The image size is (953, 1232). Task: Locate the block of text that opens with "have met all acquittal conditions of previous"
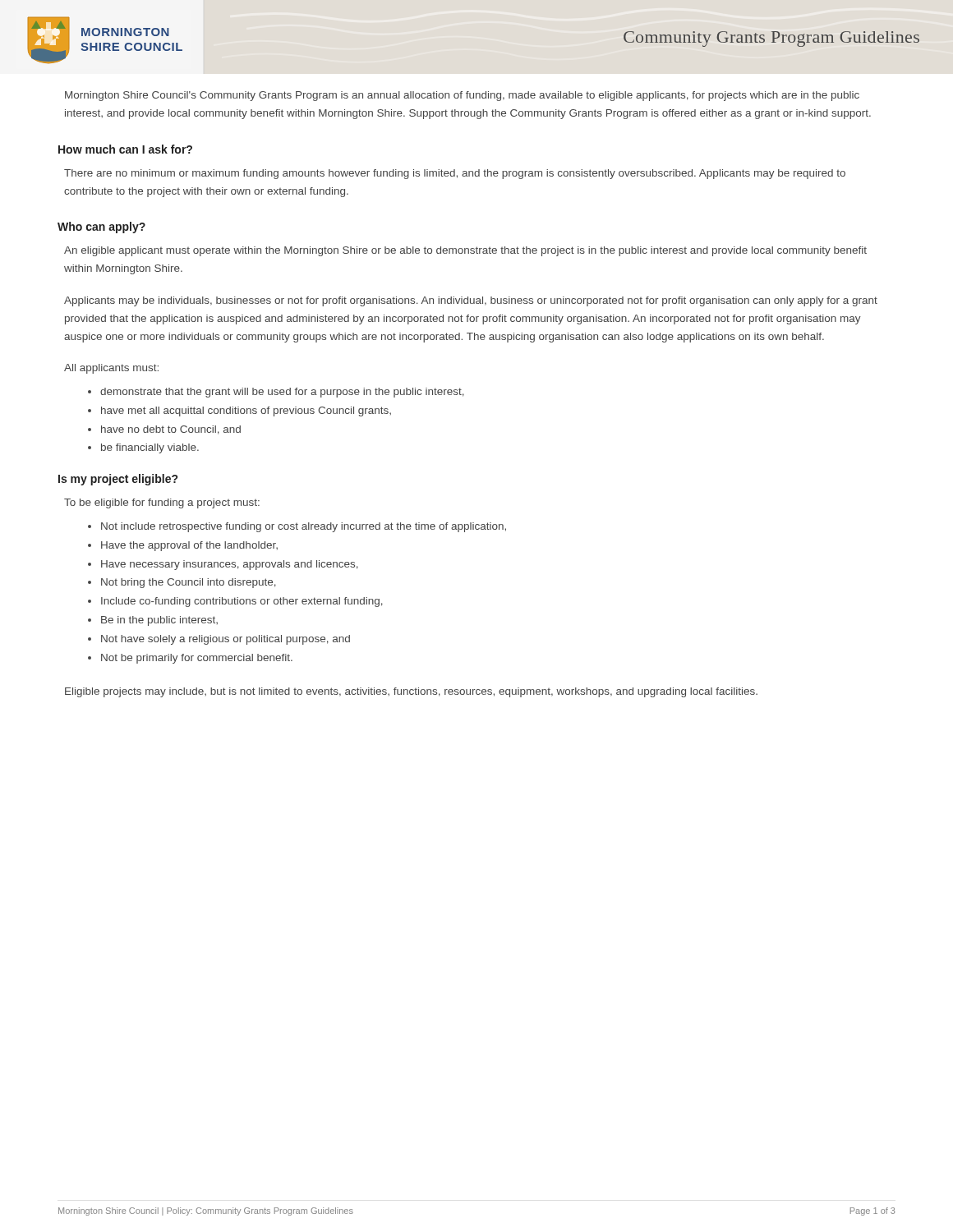click(x=246, y=410)
